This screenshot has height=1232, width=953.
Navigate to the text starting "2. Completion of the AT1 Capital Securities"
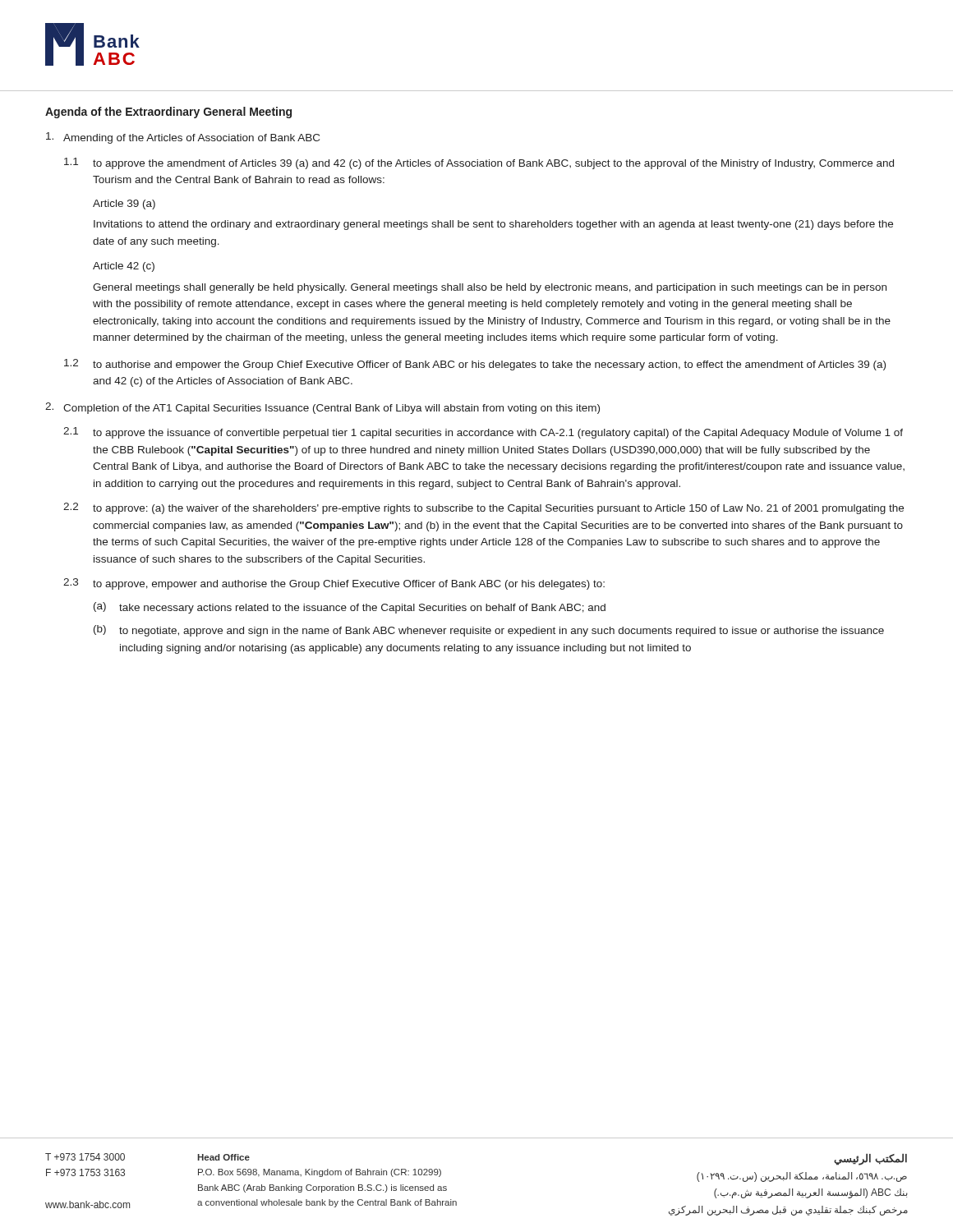[x=476, y=408]
